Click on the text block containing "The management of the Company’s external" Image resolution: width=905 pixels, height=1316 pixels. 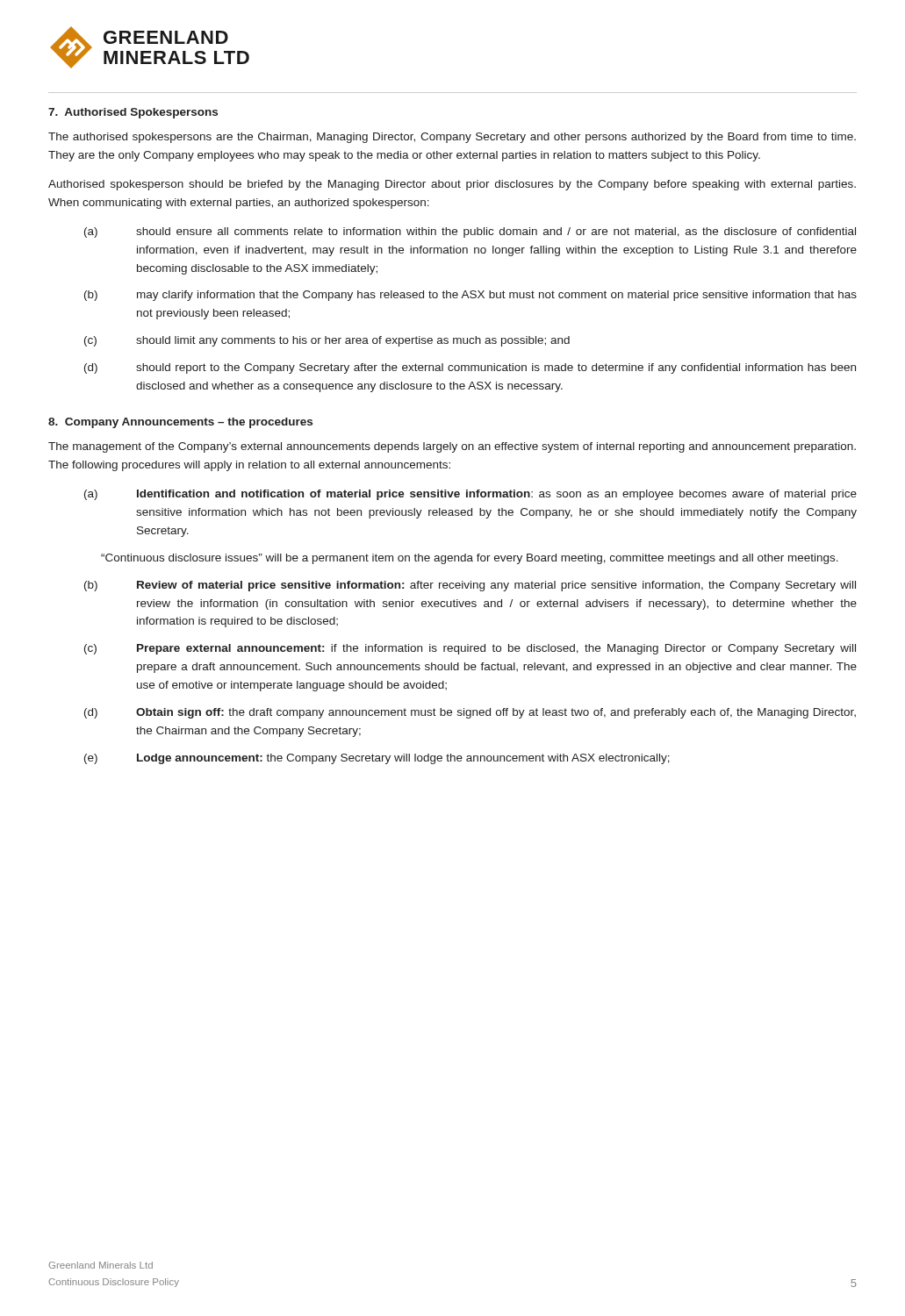(452, 455)
